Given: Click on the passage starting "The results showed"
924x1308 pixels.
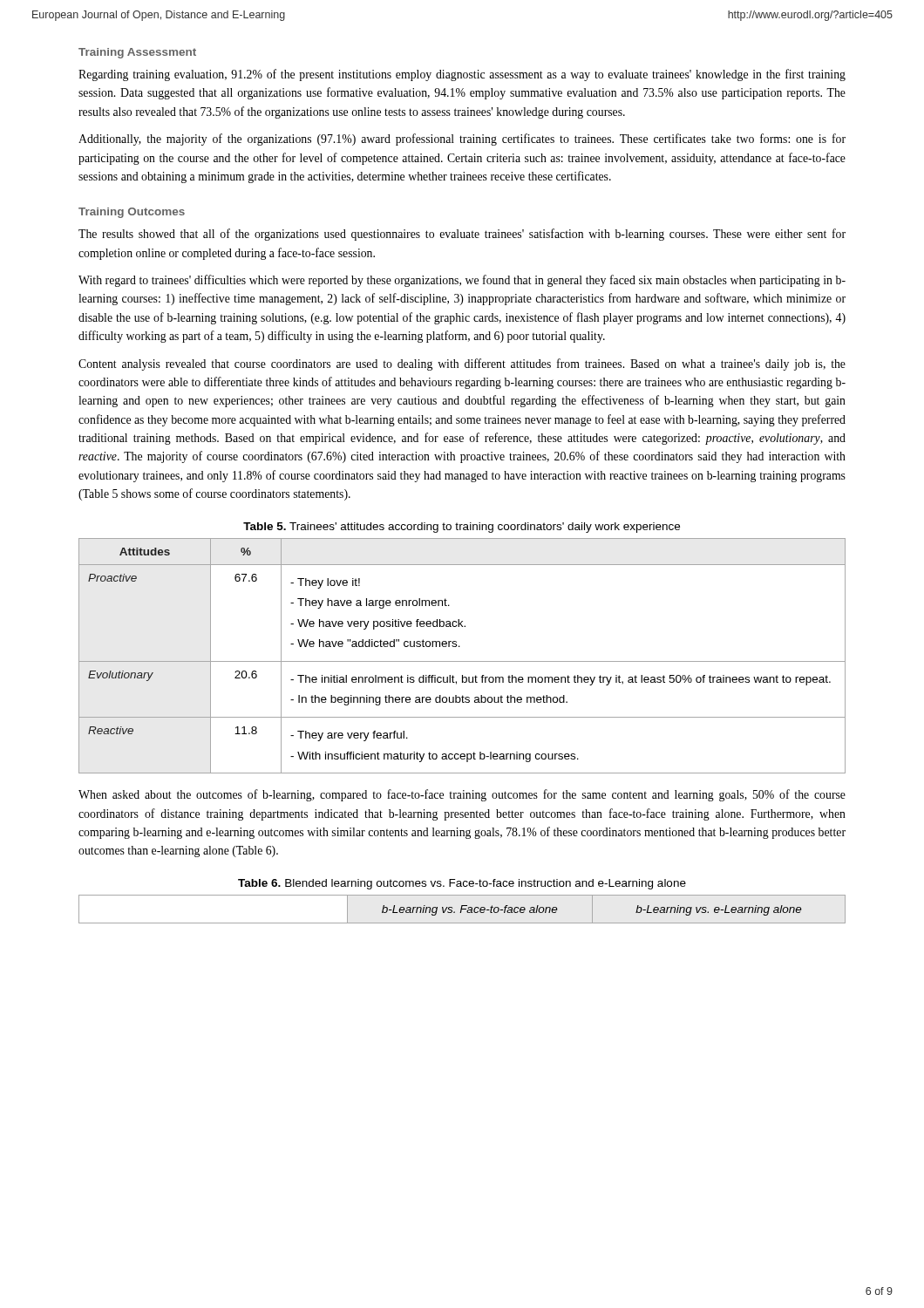Looking at the screenshot, I should pyautogui.click(x=462, y=244).
